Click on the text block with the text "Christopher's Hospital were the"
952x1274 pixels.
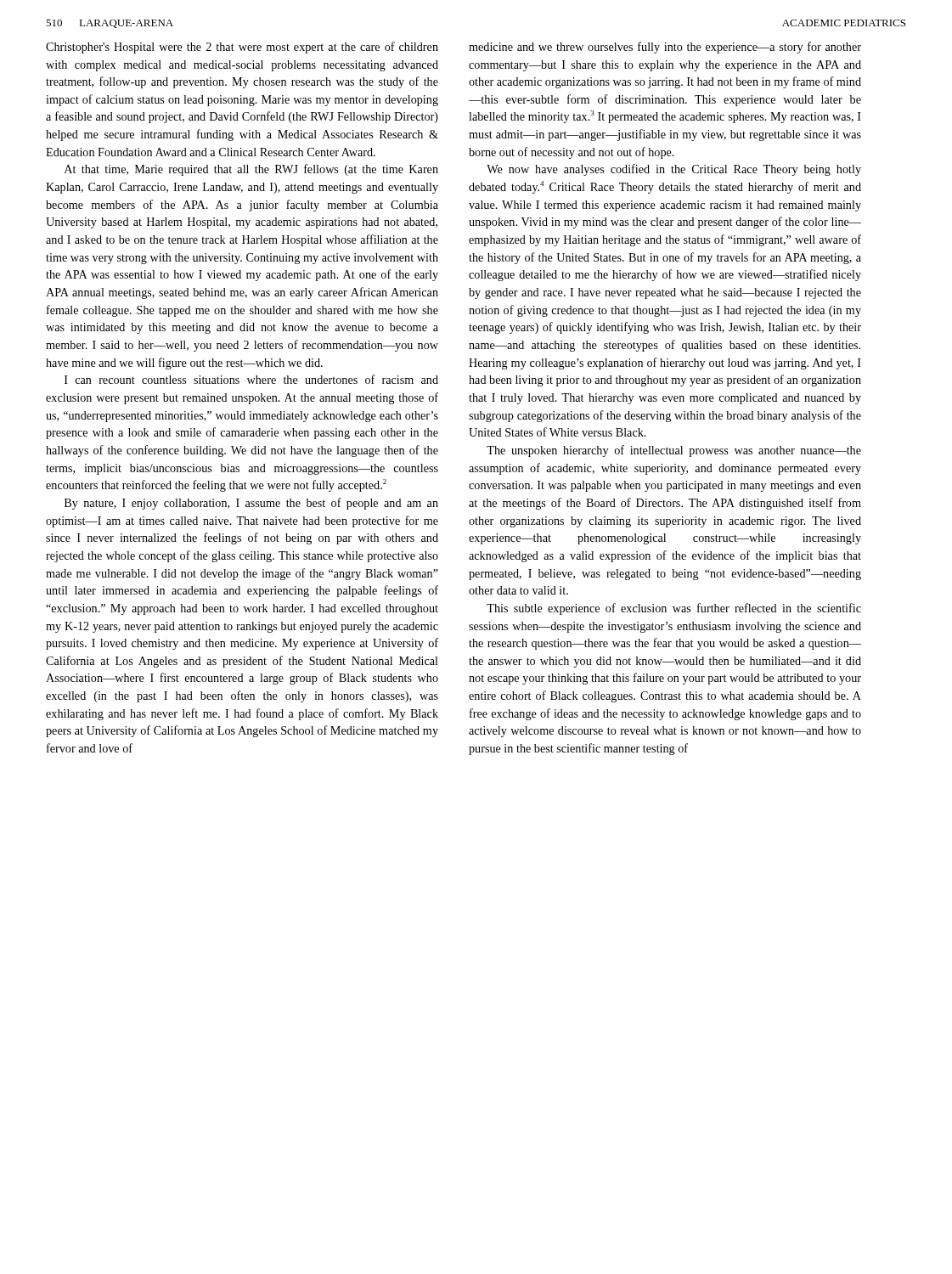pyautogui.click(x=242, y=99)
